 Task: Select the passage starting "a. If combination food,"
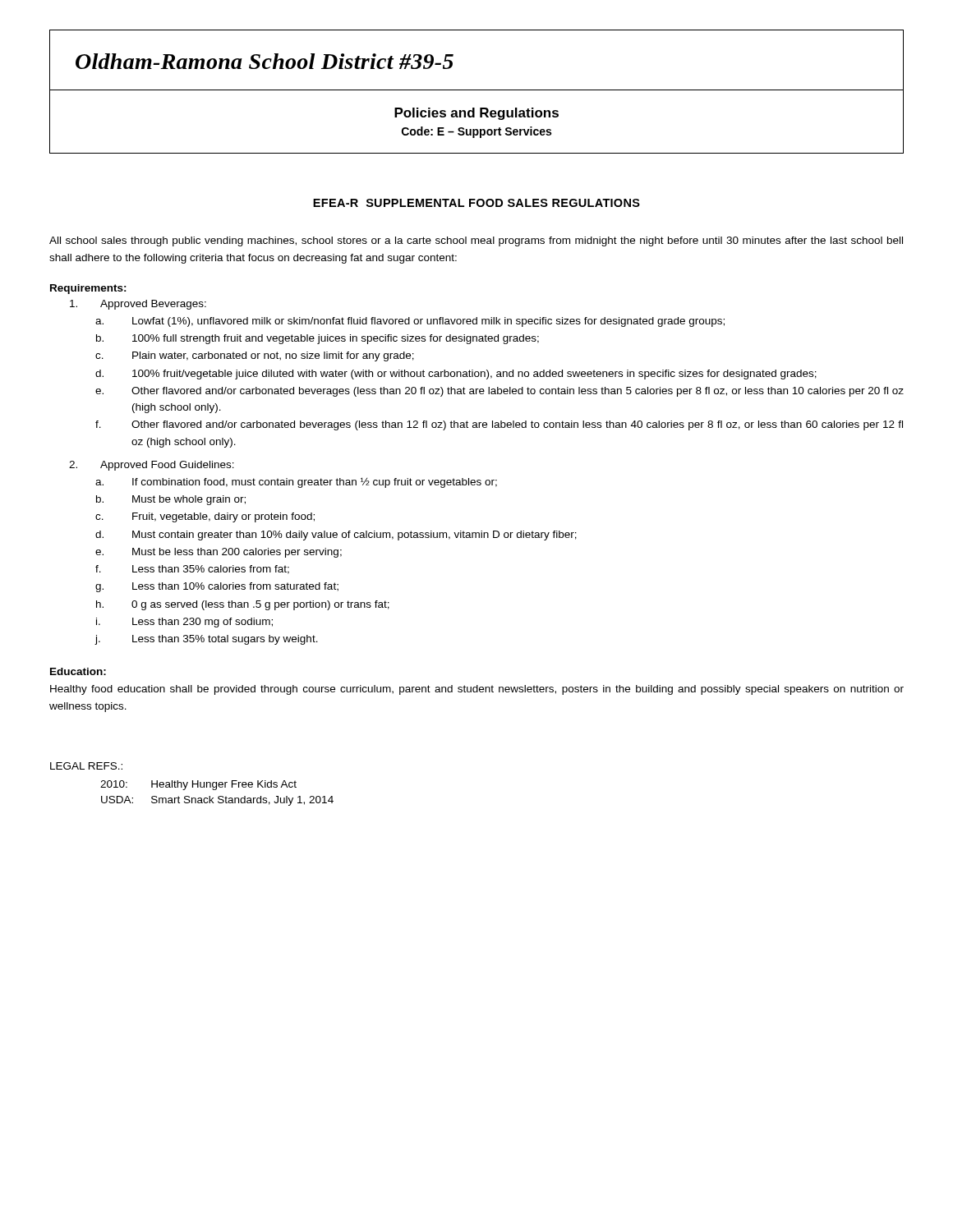(x=476, y=482)
